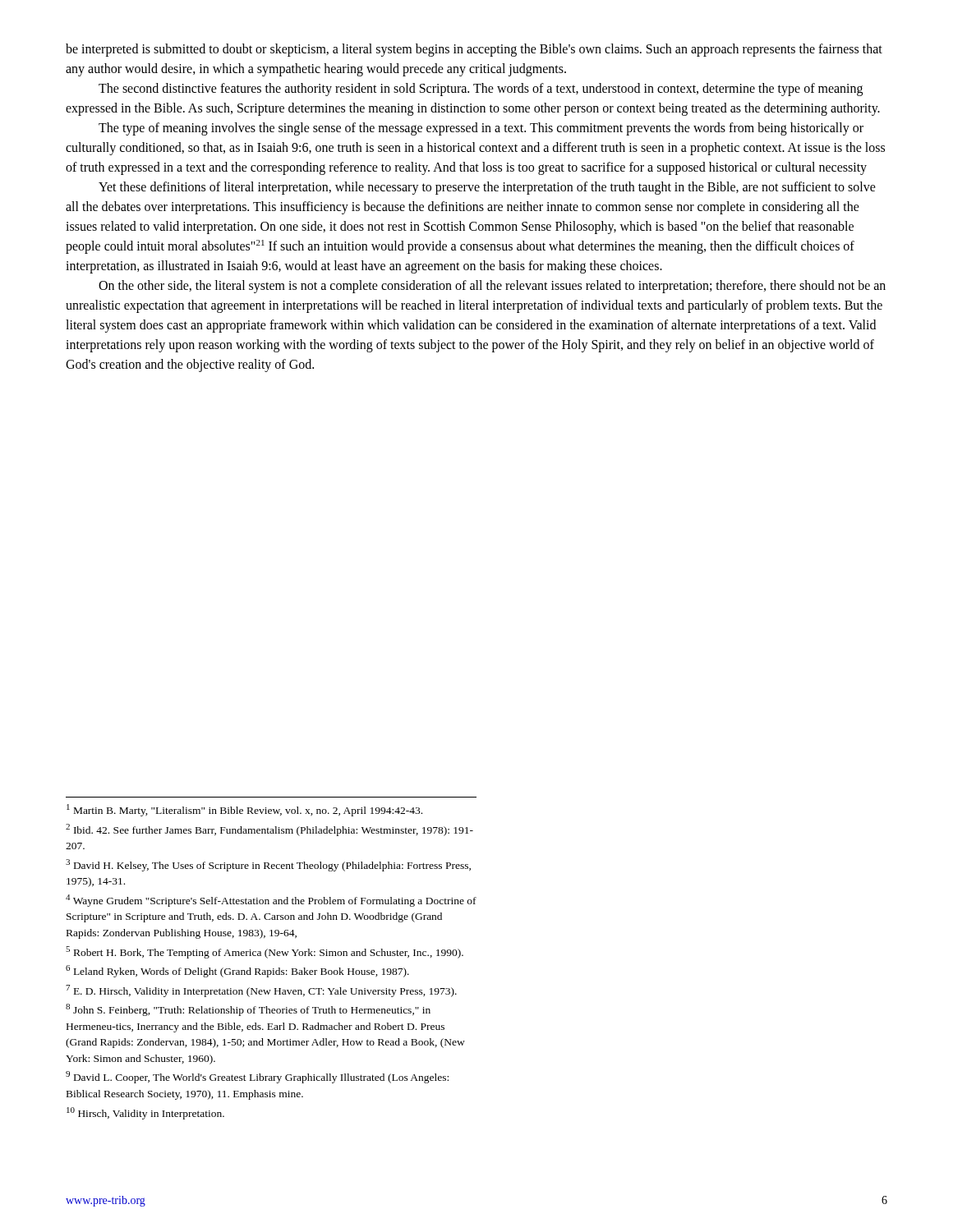Select the footnote that reads "8 John S. Feinberg,"
This screenshot has height=1232, width=953.
271,1034
